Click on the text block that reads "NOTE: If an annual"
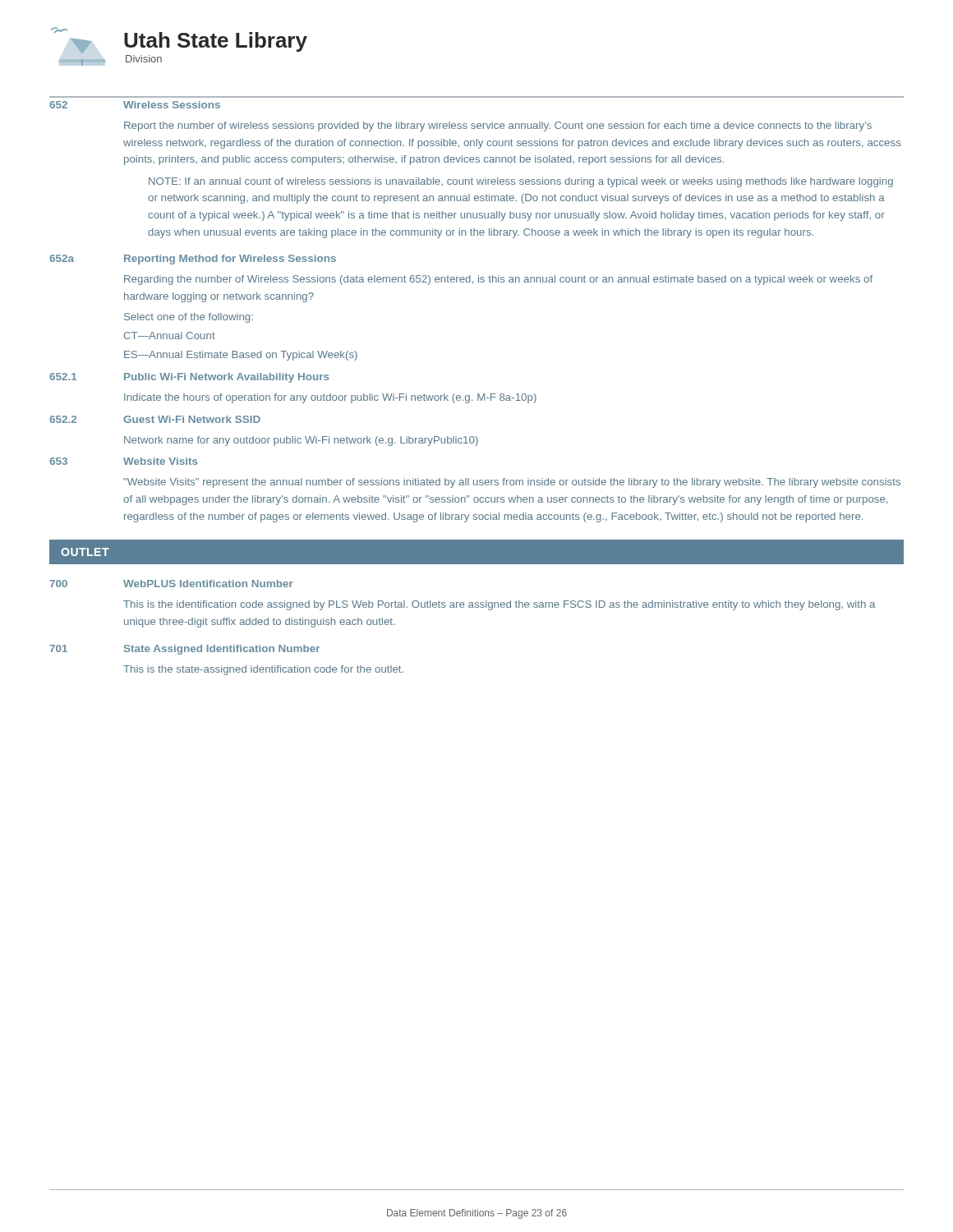Image resolution: width=953 pixels, height=1232 pixels. pyautogui.click(x=521, y=206)
